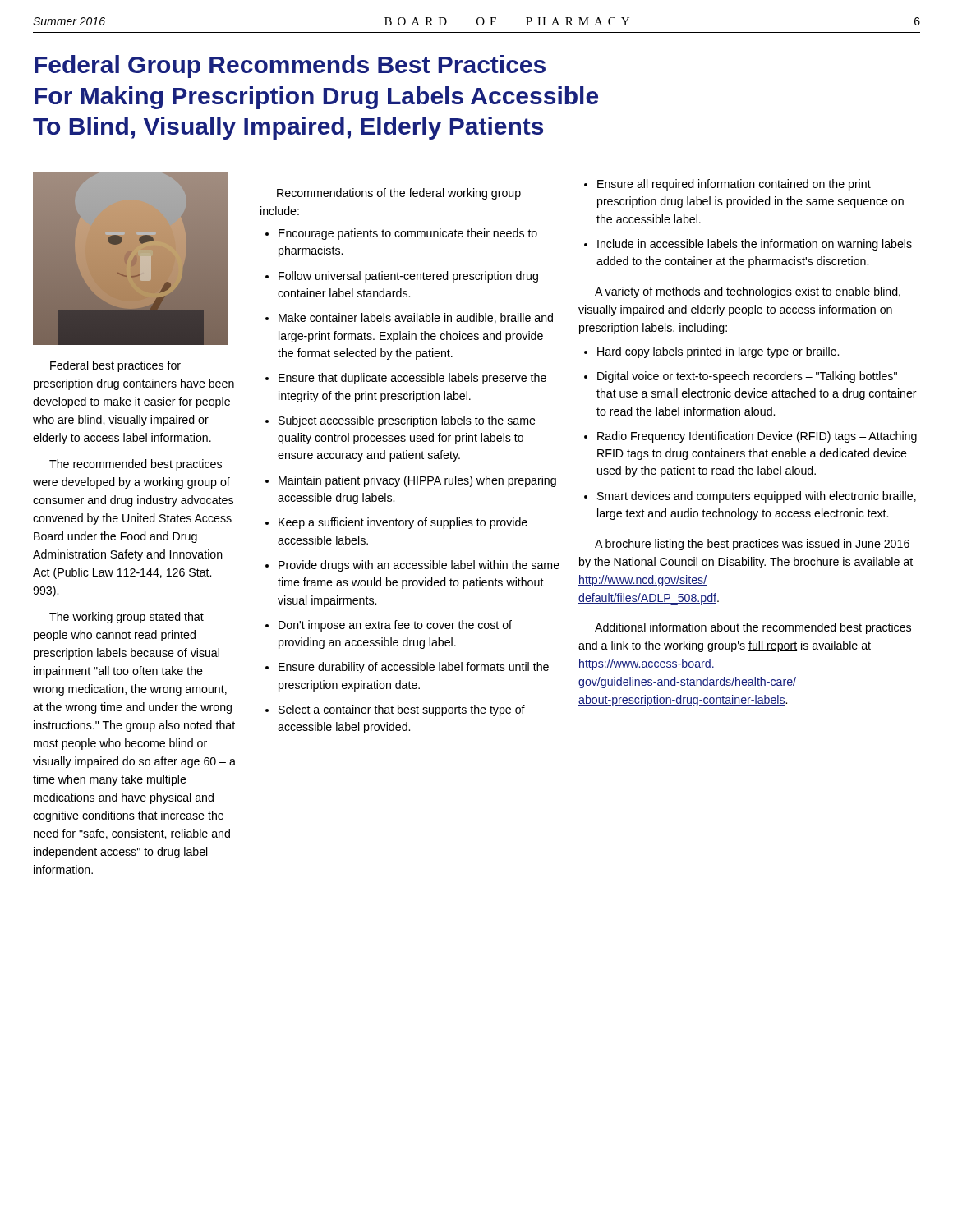Point to the block beginning "The working group stated that people"
Screen dimensions: 1232x953
[134, 743]
